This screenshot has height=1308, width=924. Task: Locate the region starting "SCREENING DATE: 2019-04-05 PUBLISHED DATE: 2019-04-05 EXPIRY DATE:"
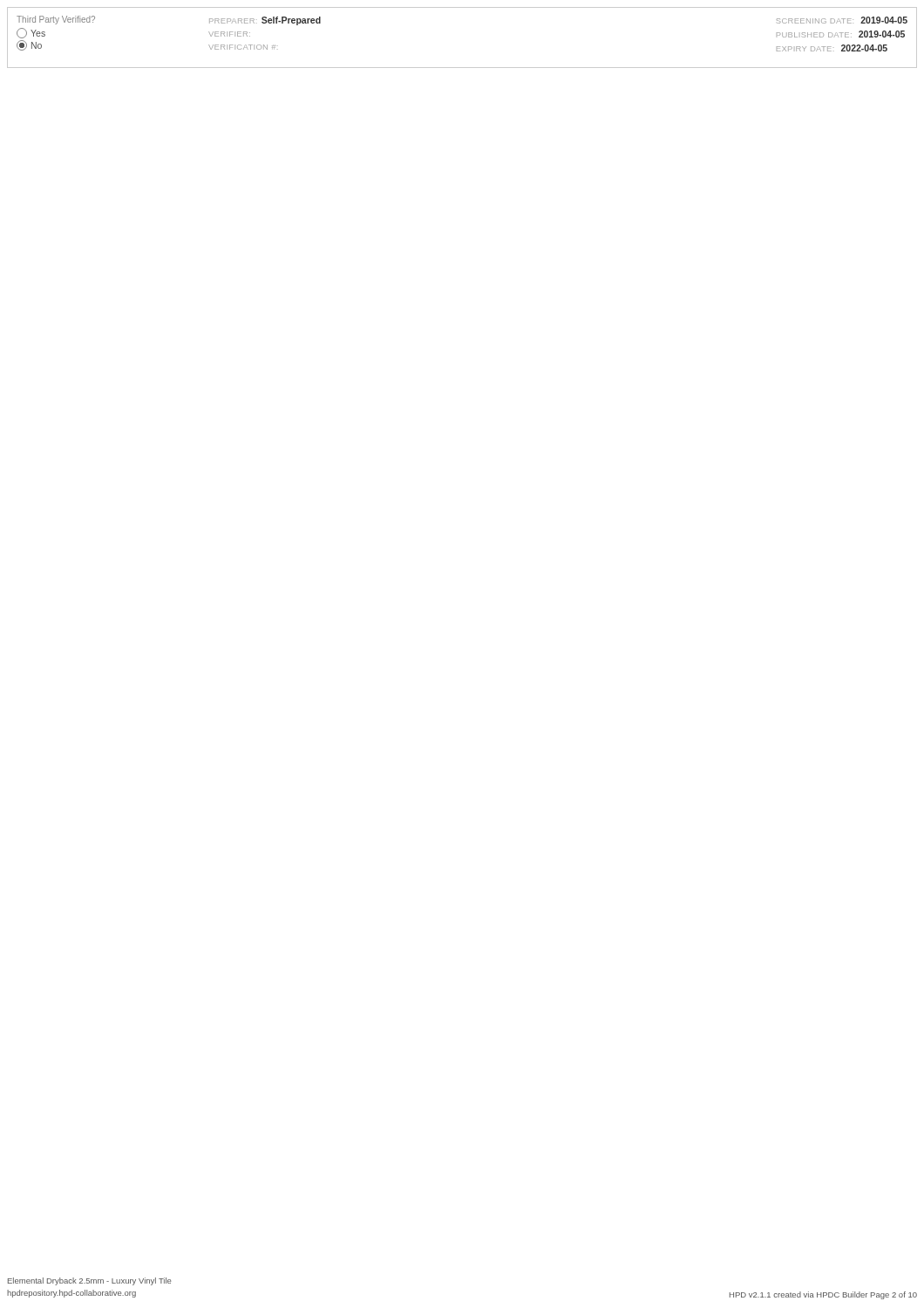842,34
